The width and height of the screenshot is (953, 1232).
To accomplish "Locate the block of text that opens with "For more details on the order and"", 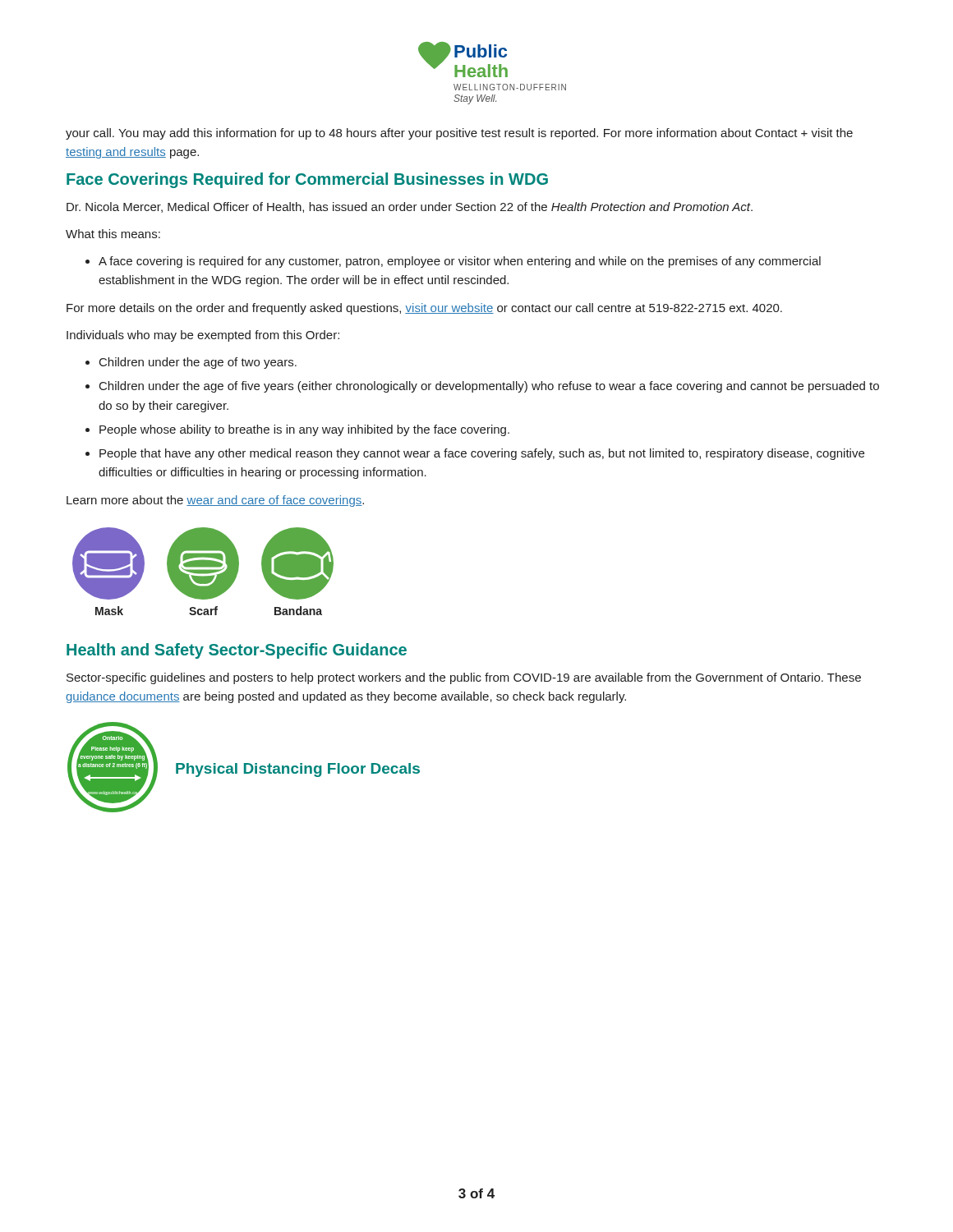I will [x=424, y=307].
